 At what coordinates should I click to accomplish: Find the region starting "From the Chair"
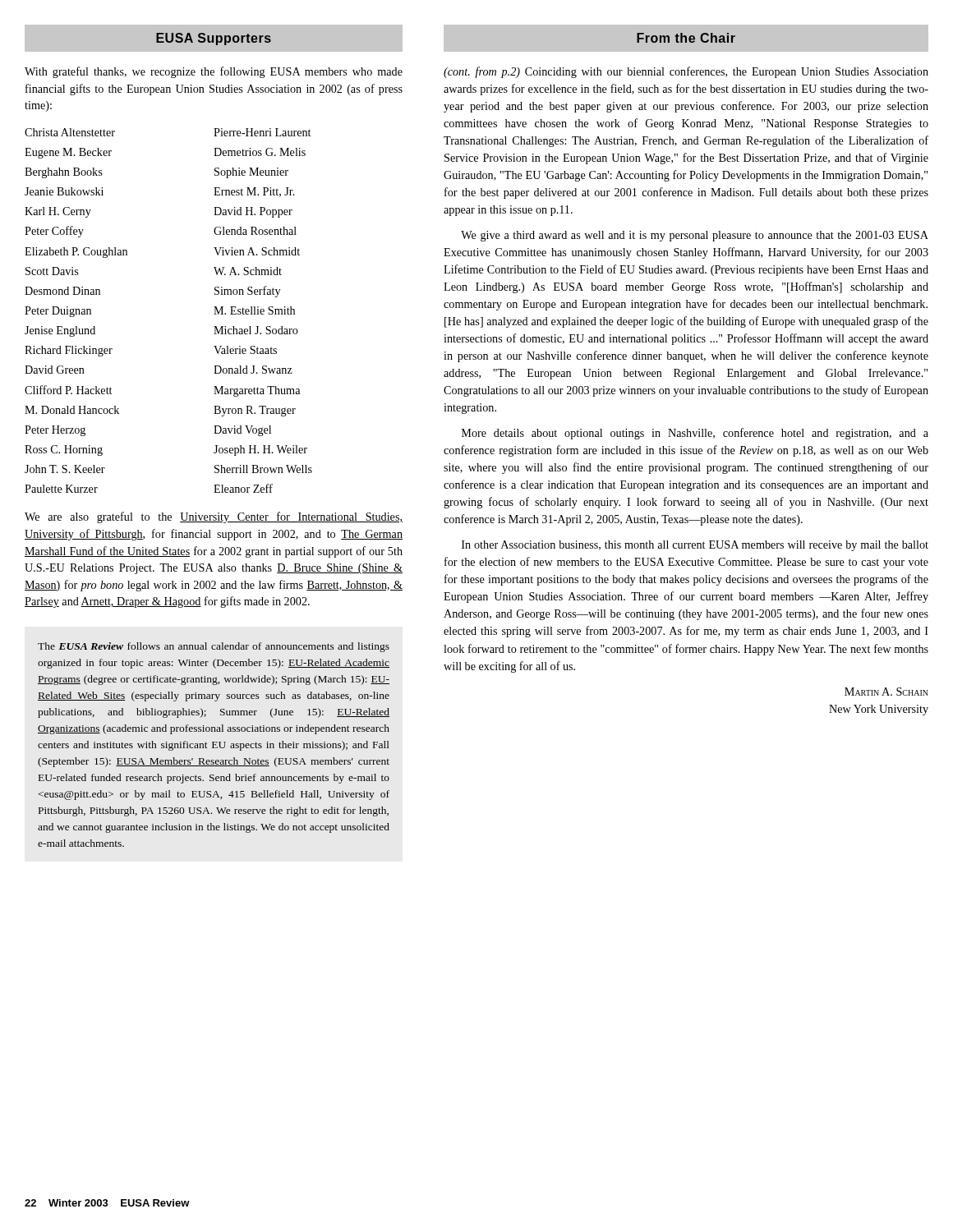[x=686, y=38]
